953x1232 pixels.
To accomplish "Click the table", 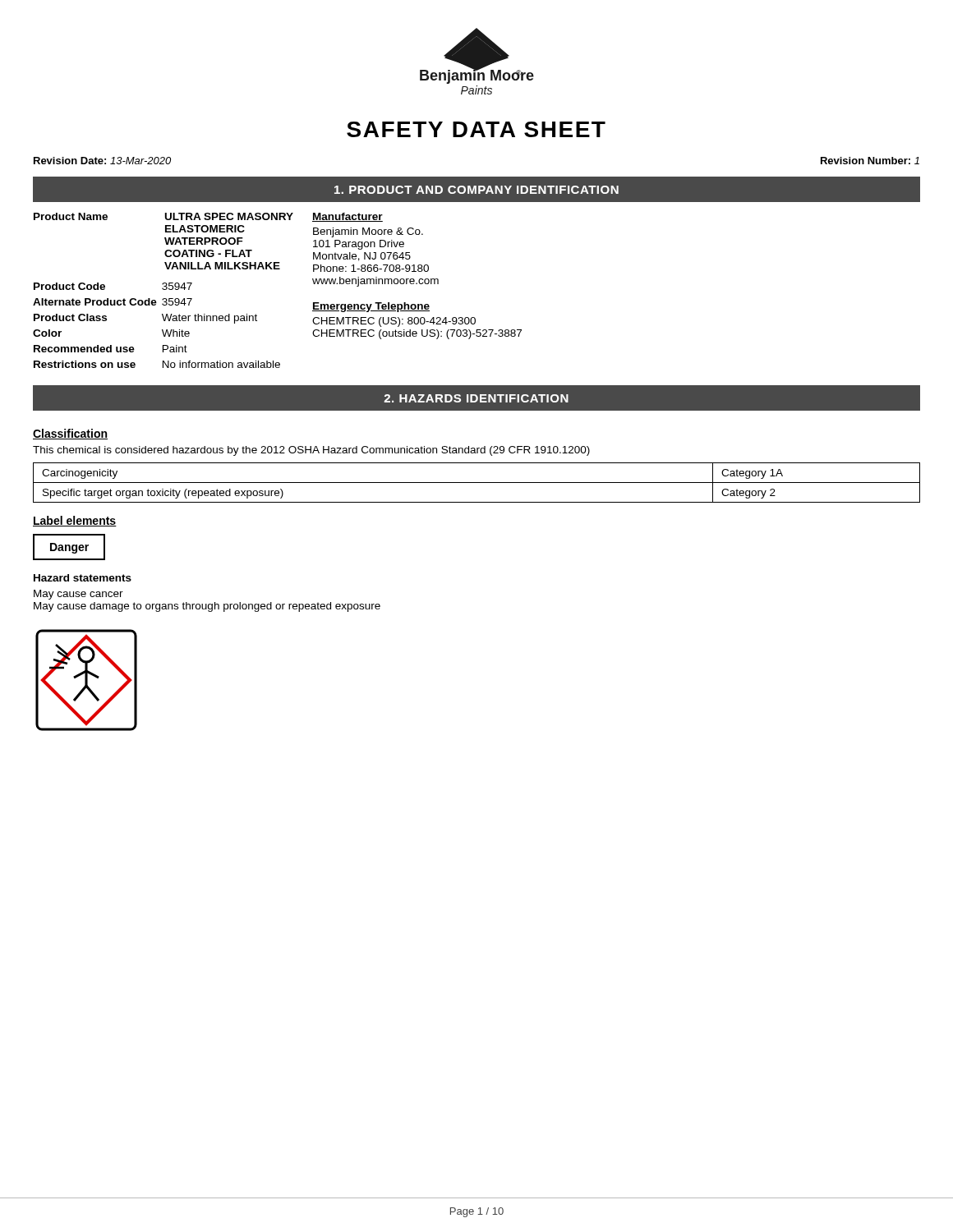I will coord(476,483).
